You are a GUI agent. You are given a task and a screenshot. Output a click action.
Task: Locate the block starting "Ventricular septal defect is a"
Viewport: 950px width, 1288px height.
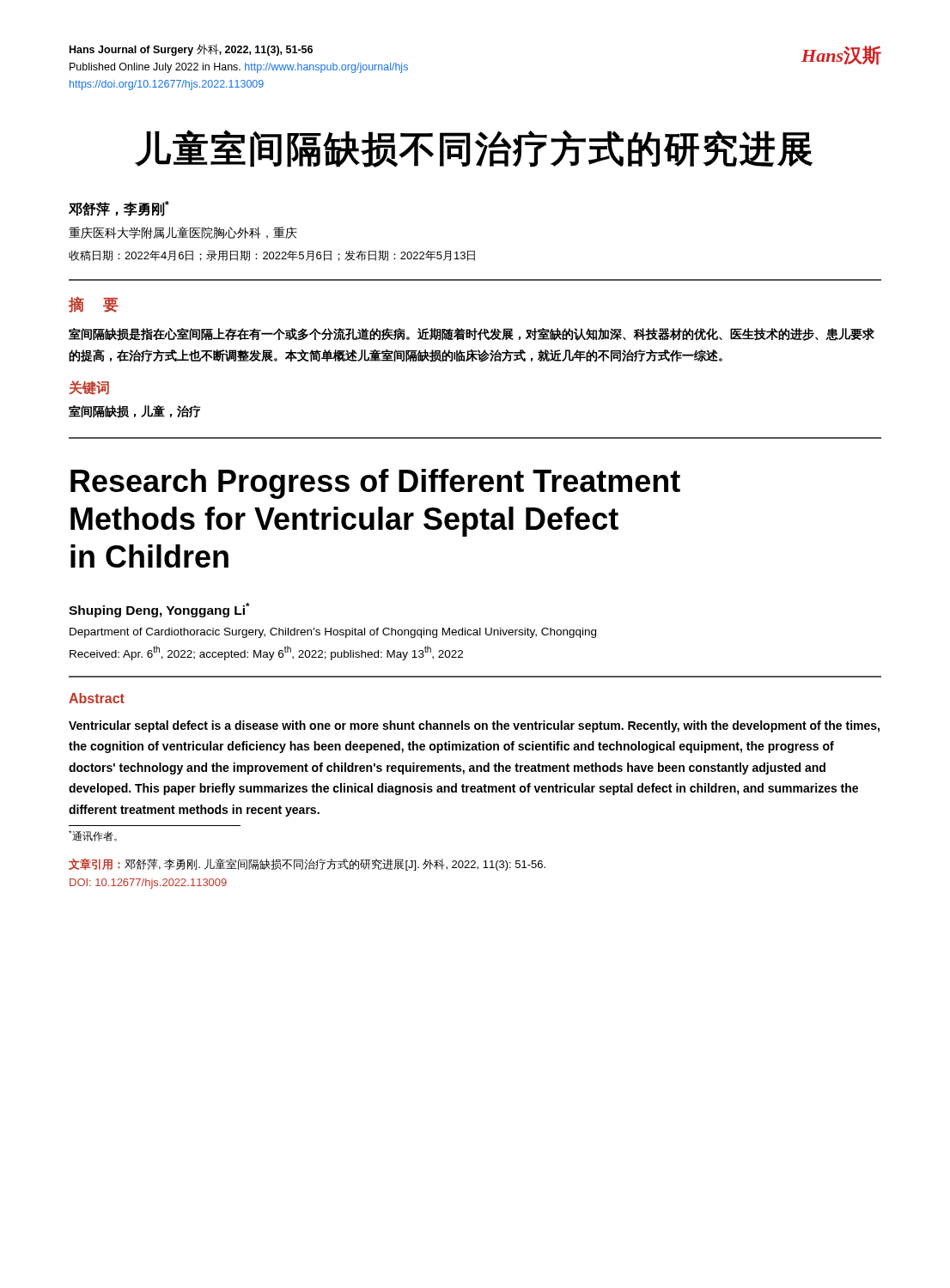pos(475,767)
